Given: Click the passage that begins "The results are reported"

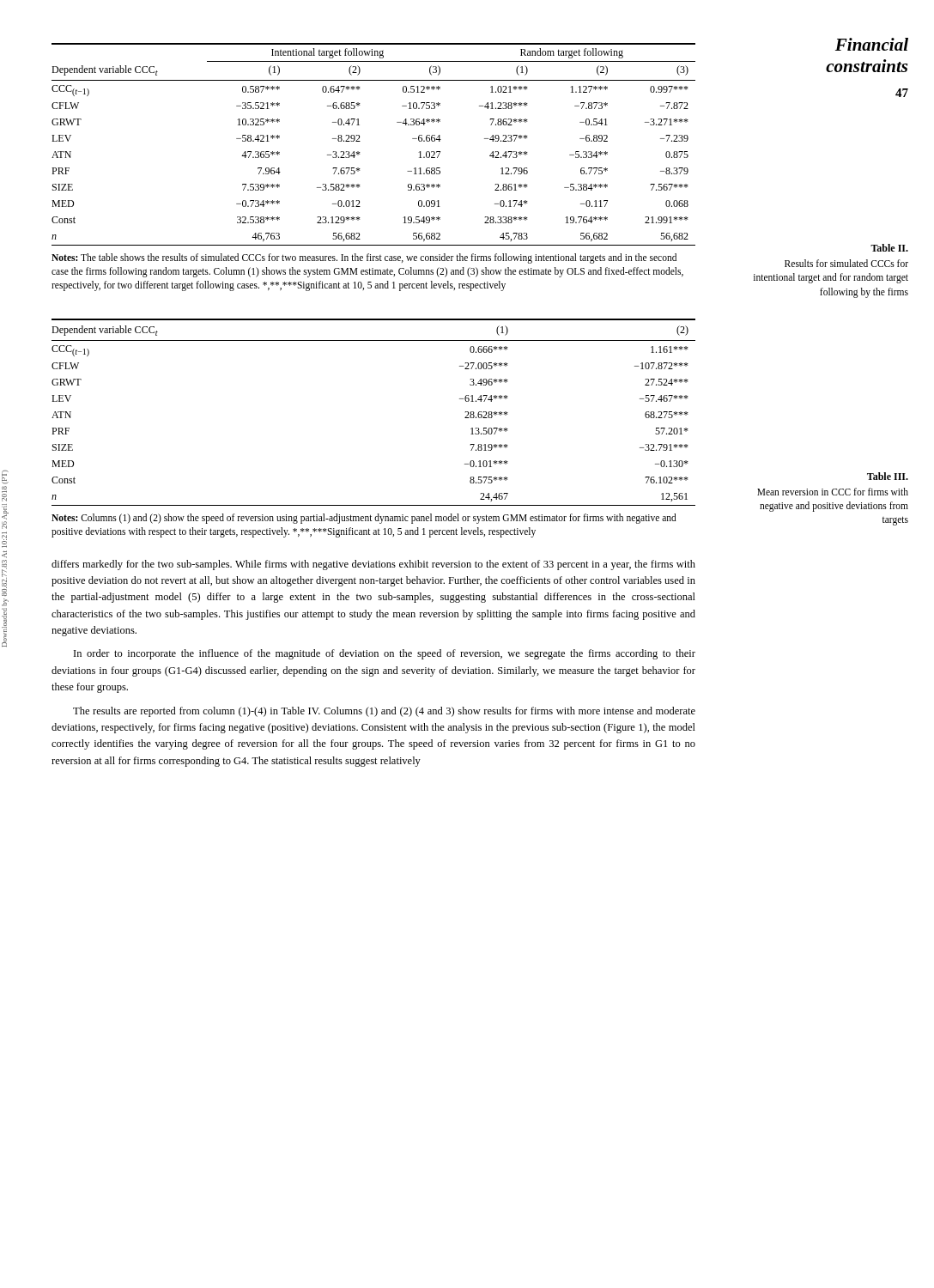Looking at the screenshot, I should click(373, 736).
